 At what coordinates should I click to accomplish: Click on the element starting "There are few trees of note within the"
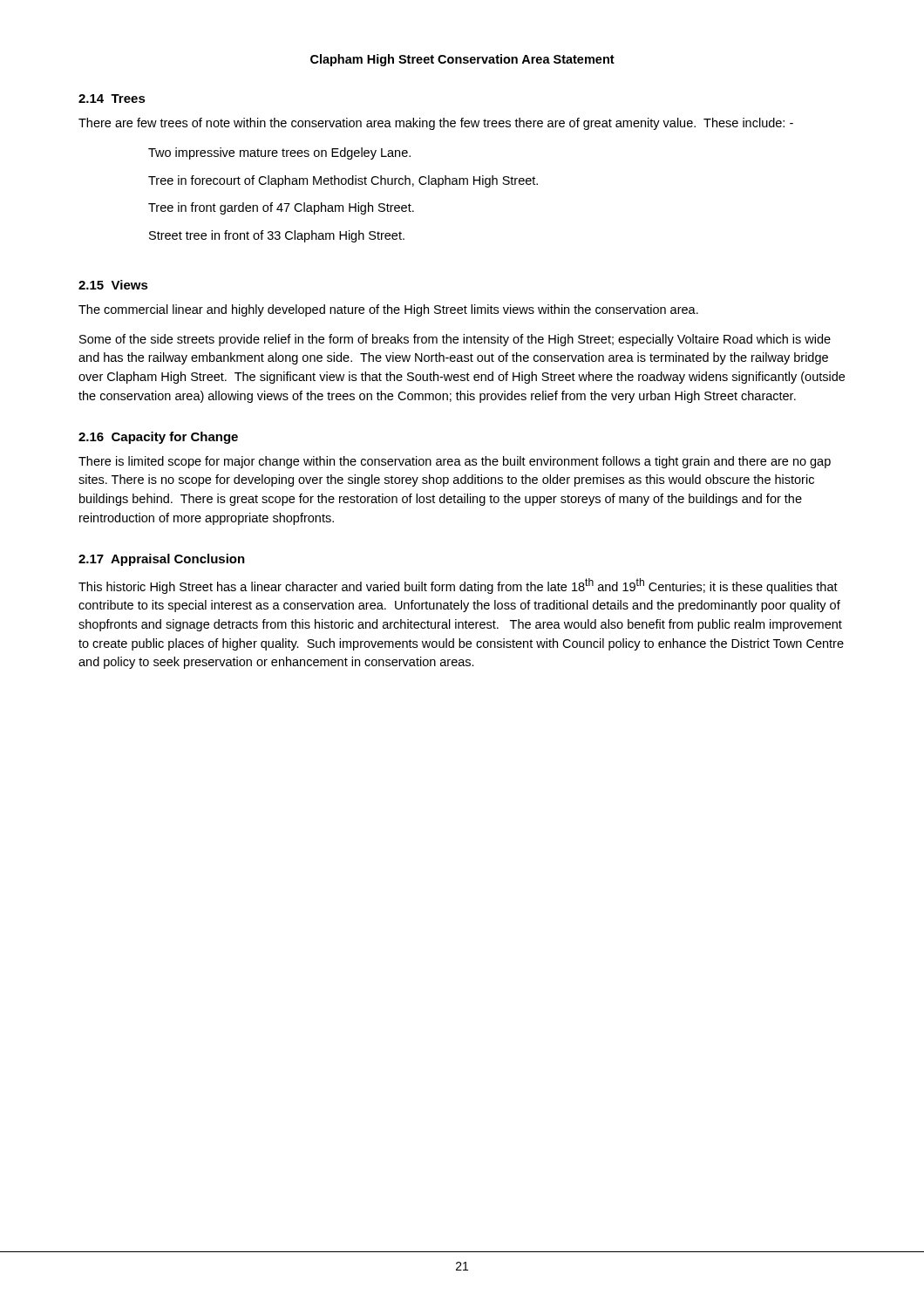tap(436, 123)
